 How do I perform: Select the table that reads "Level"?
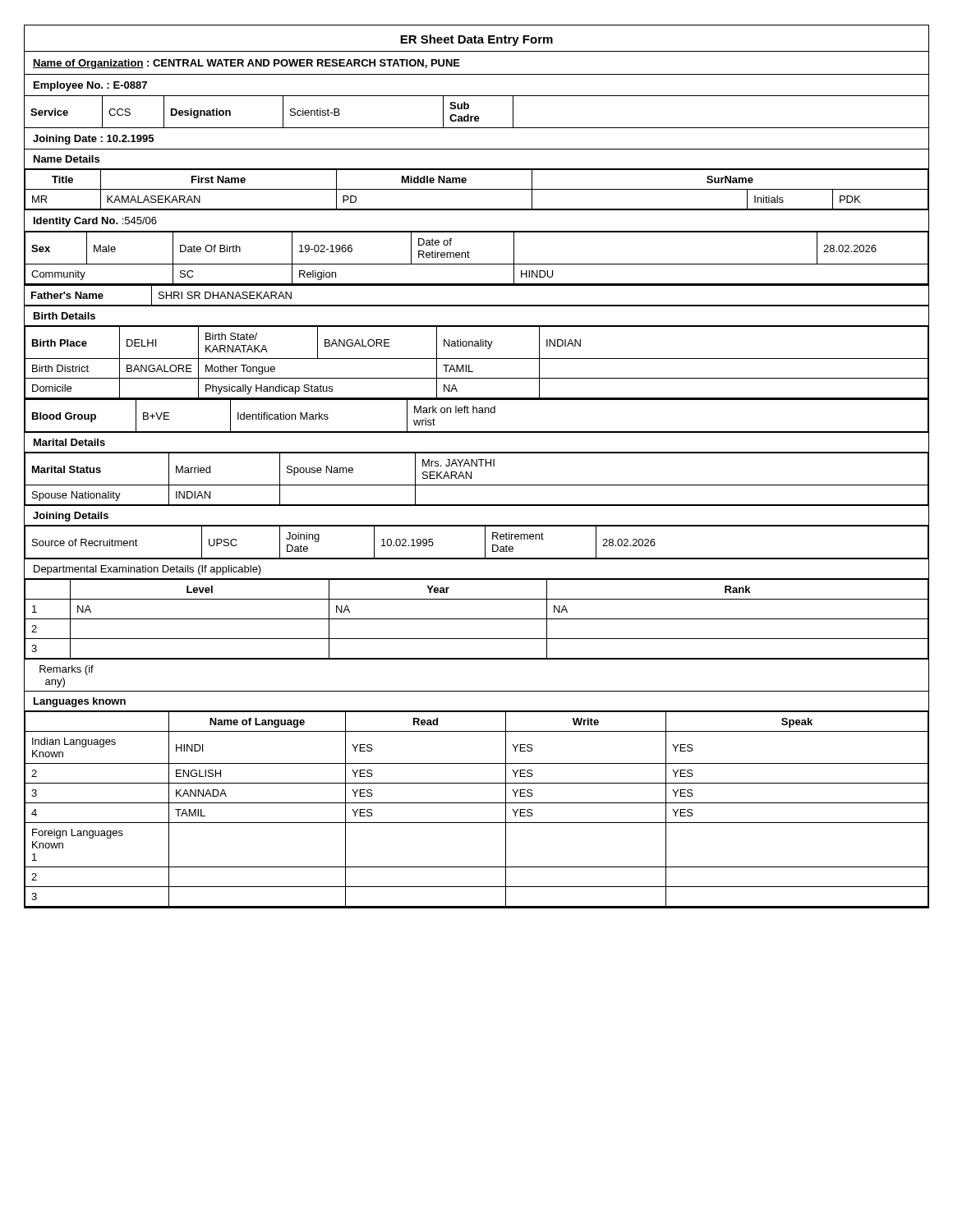(x=476, y=619)
